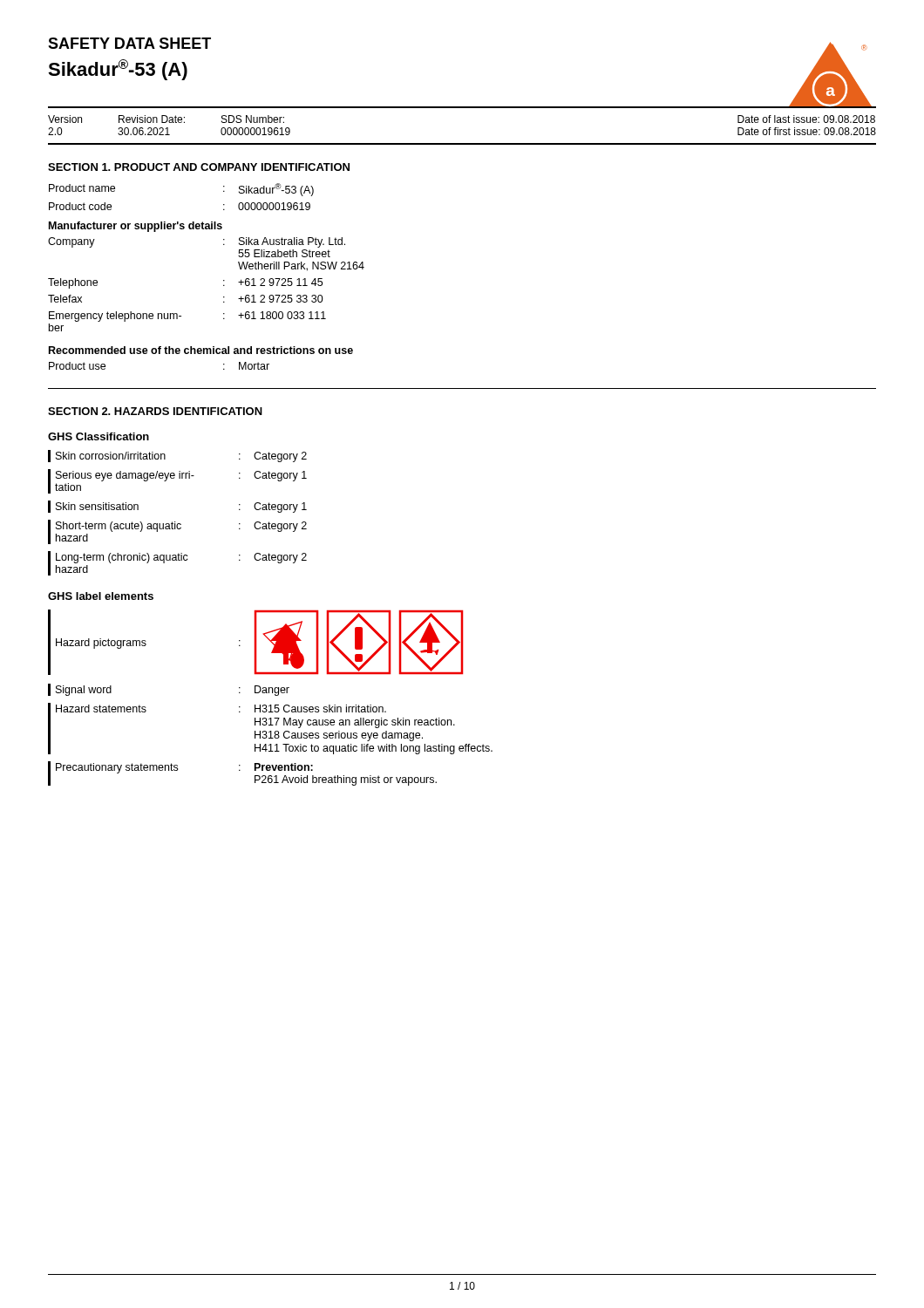This screenshot has width=924, height=1308.
Task: Navigate to the passage starting "Short-term (acute) aquatichazard :"
Action: tap(181, 527)
